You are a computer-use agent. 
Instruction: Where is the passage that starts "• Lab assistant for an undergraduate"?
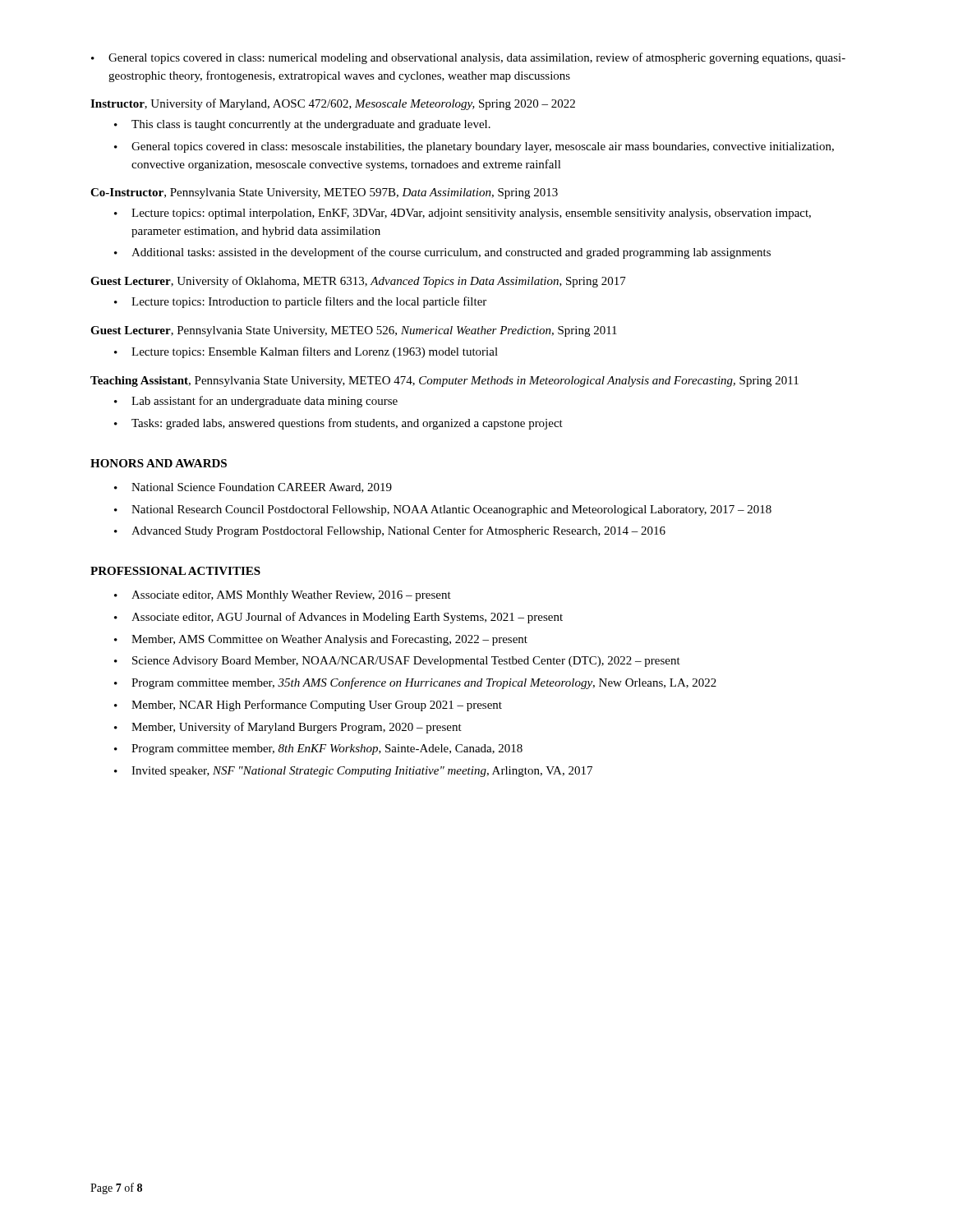[256, 402]
